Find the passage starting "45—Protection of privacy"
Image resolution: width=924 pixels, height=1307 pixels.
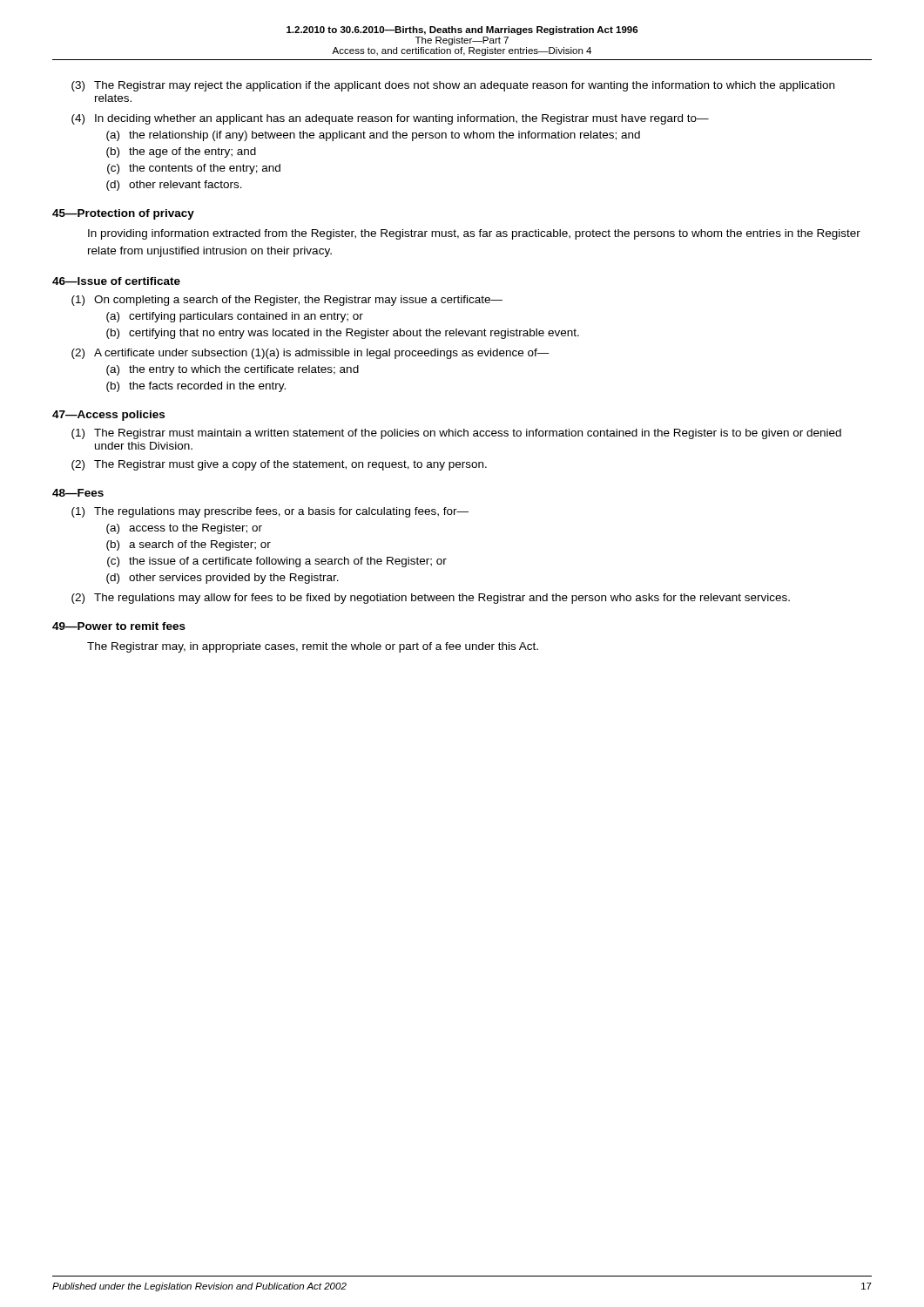click(123, 213)
